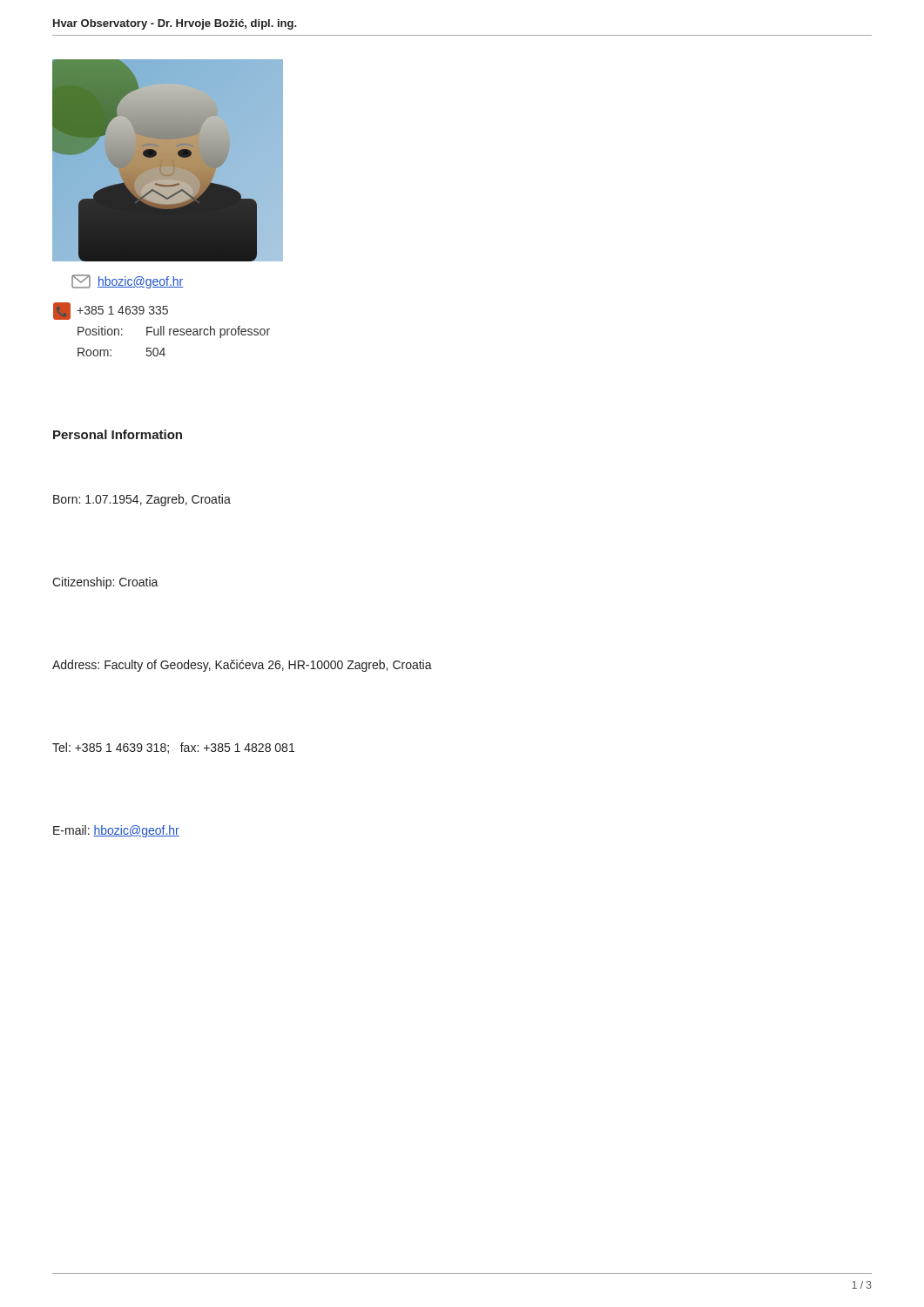Locate the text block containing "Tel: +385 1 4639 318; fax:"
Screen dimensions: 1307x924
click(x=174, y=748)
